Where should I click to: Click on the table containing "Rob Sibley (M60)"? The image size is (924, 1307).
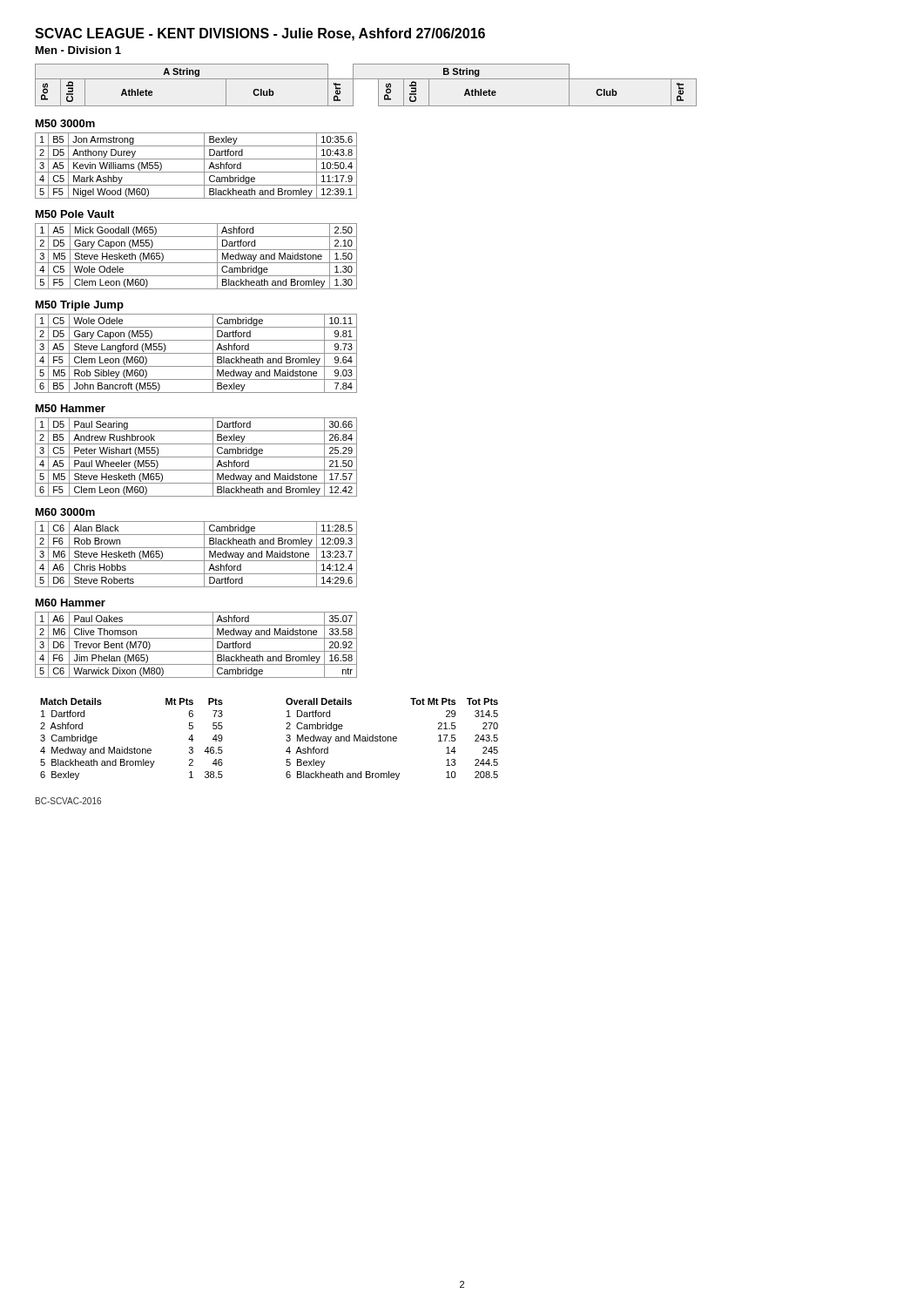pyautogui.click(x=462, y=354)
